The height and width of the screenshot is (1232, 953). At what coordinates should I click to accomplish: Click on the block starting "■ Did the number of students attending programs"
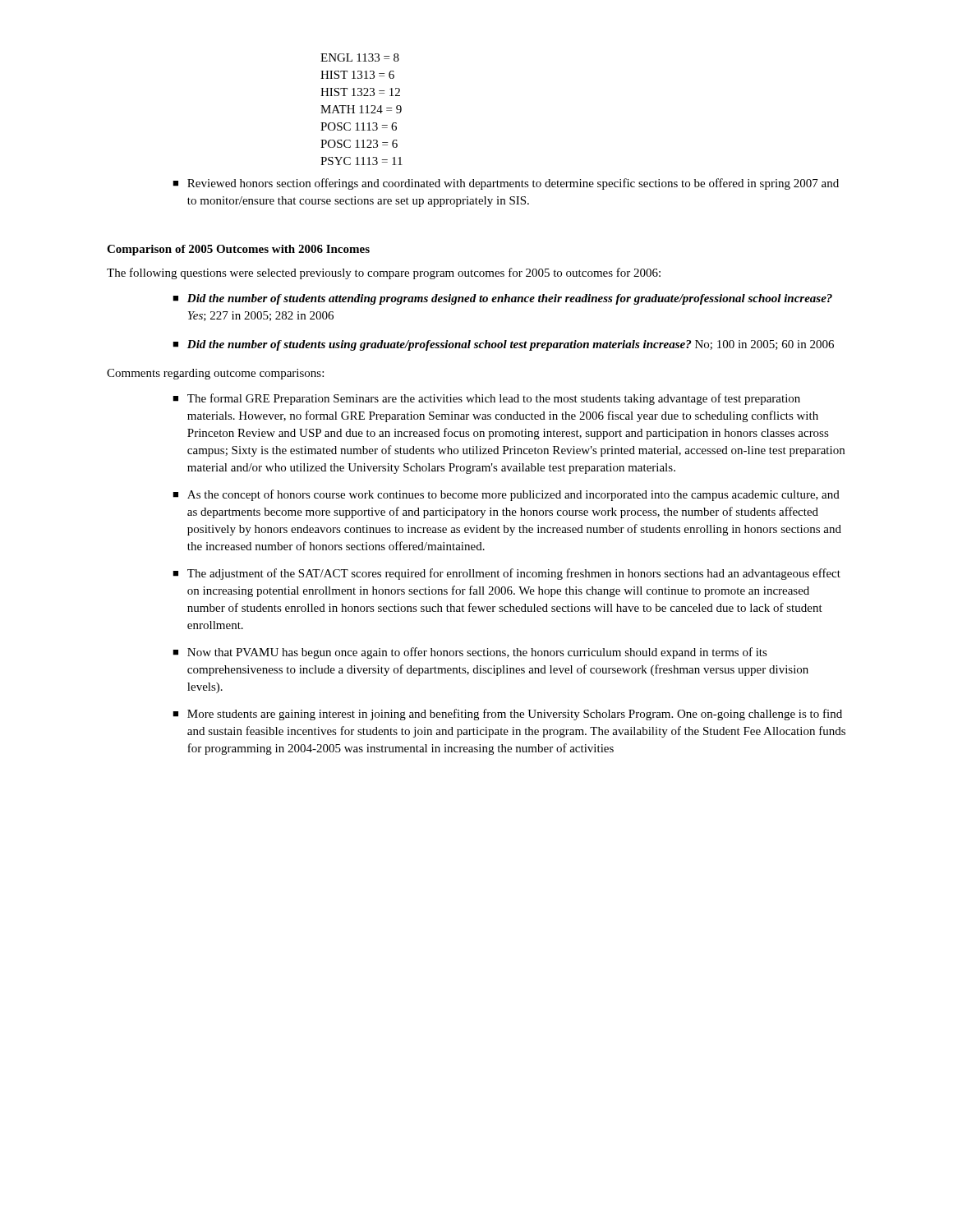click(509, 307)
